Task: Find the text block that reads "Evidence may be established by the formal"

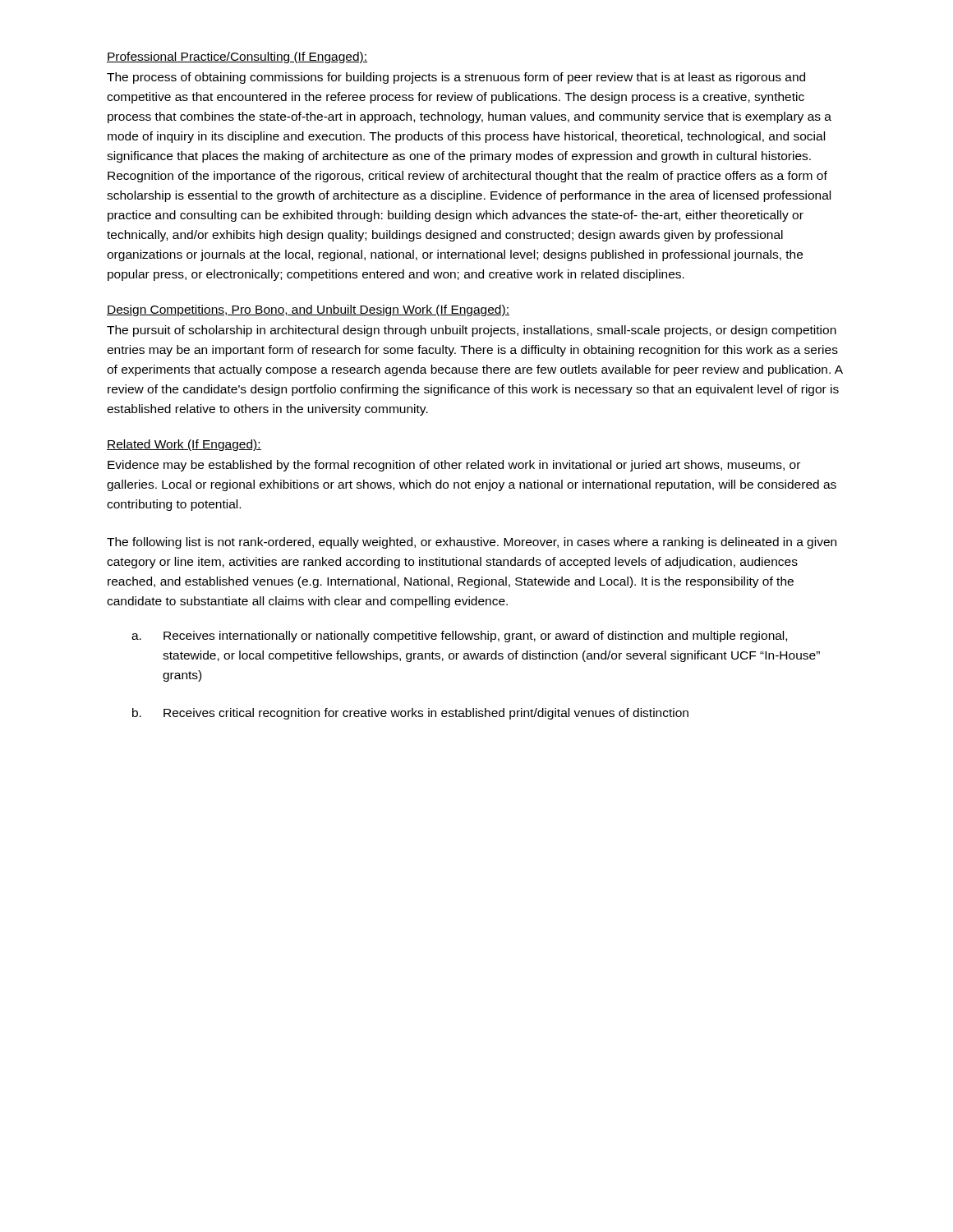Action: (x=472, y=484)
